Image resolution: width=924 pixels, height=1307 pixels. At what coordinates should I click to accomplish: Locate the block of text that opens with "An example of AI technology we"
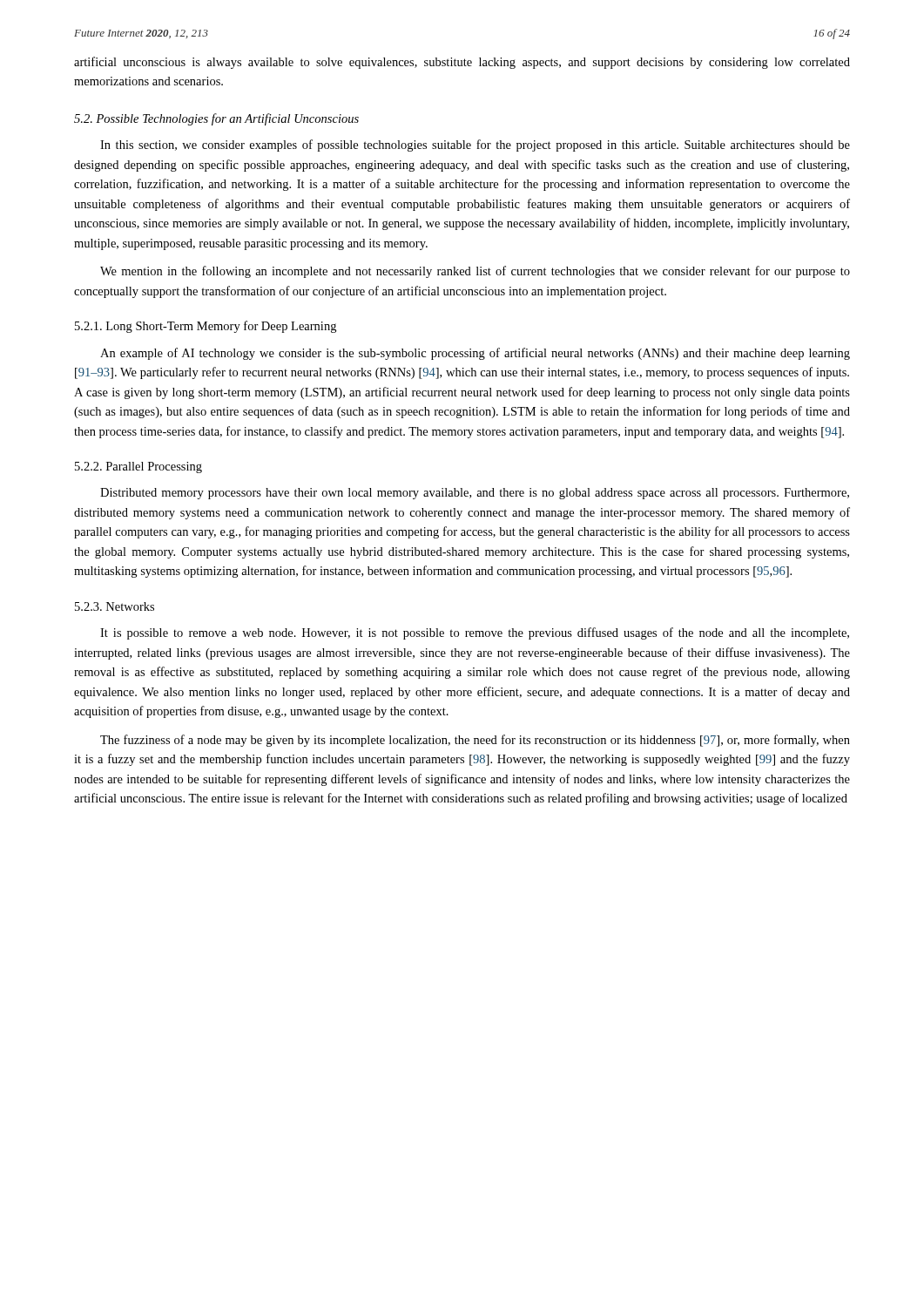tap(462, 392)
